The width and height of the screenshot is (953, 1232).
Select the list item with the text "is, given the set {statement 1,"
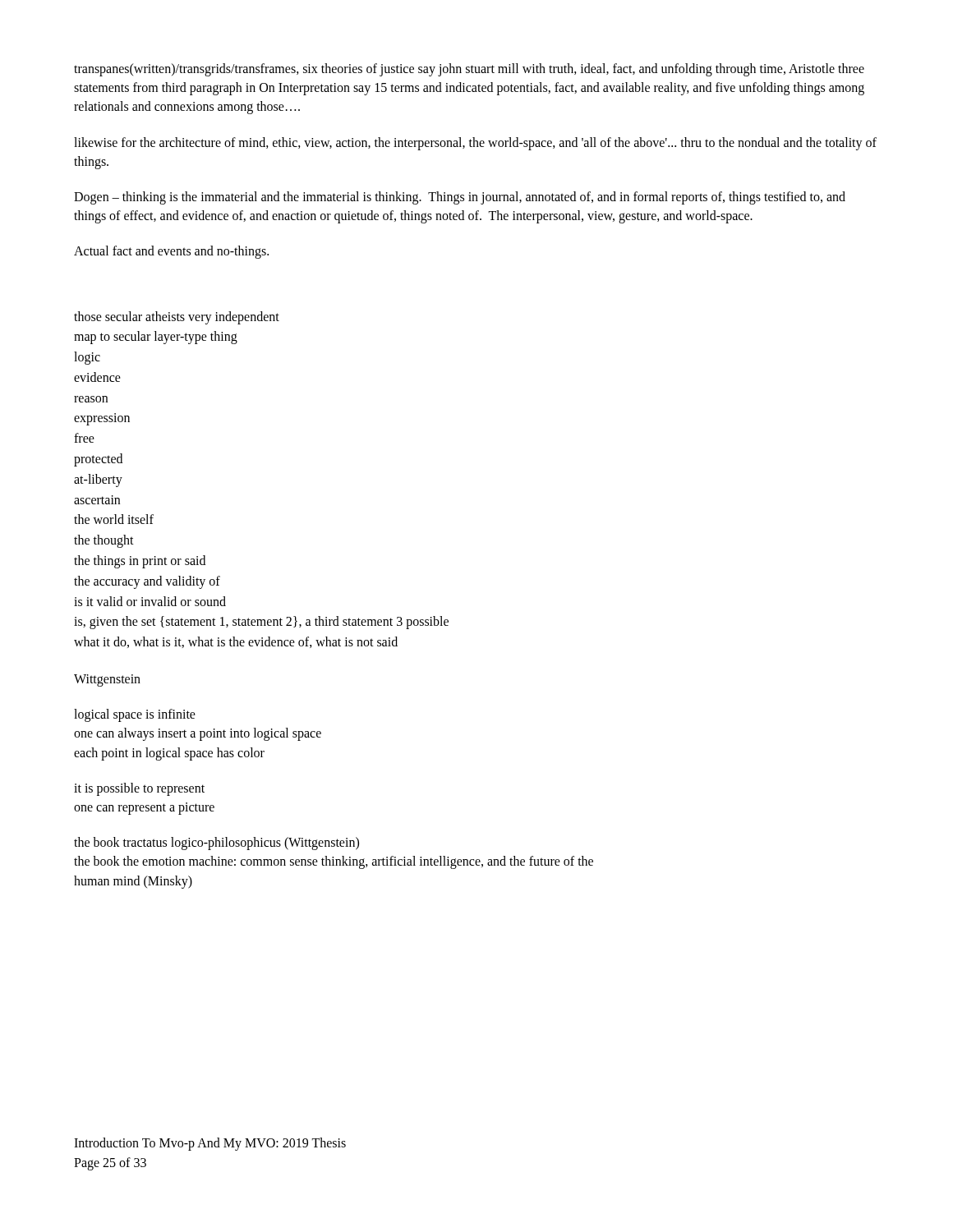tap(262, 622)
